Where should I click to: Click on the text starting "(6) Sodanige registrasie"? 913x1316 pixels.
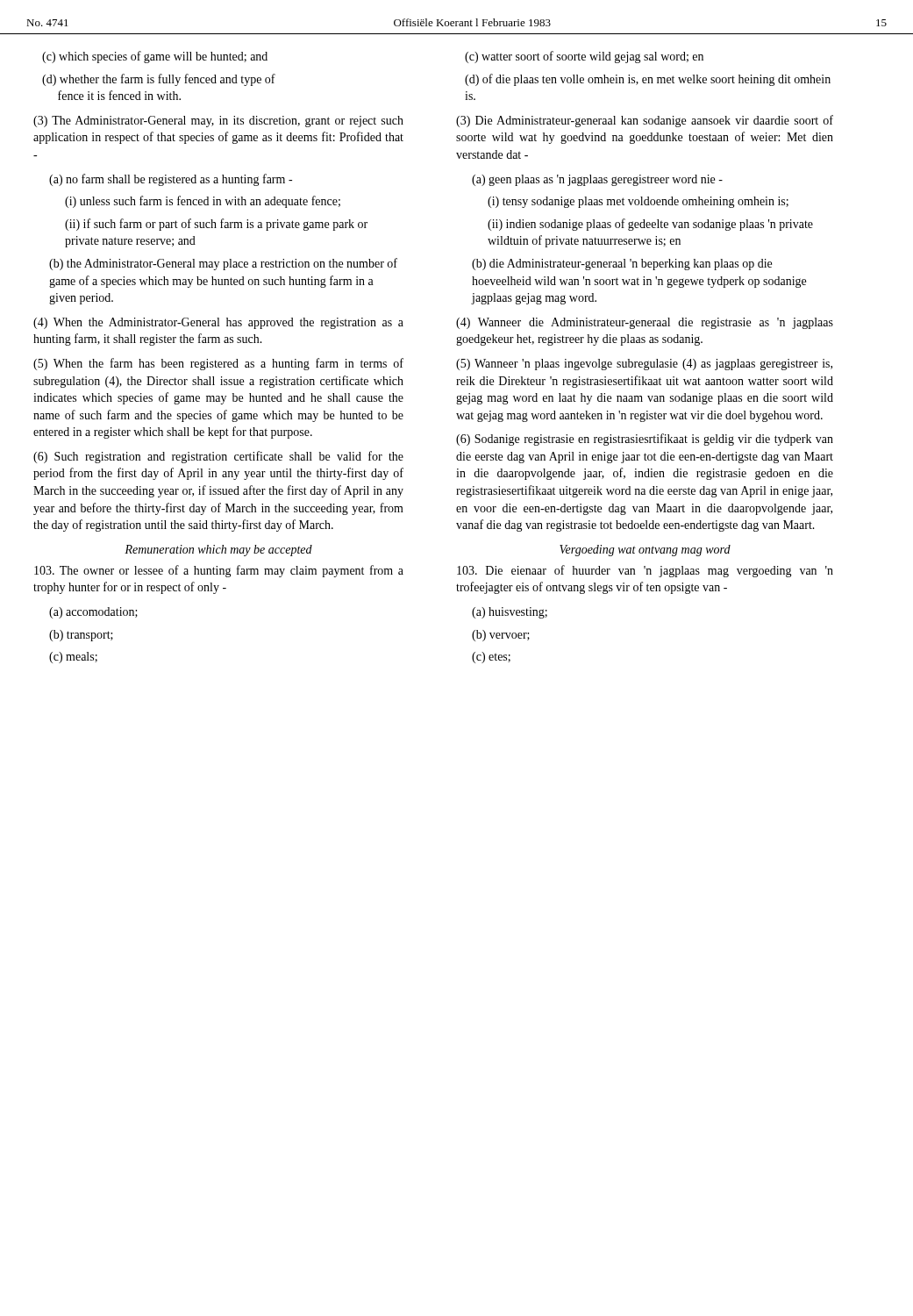point(645,482)
